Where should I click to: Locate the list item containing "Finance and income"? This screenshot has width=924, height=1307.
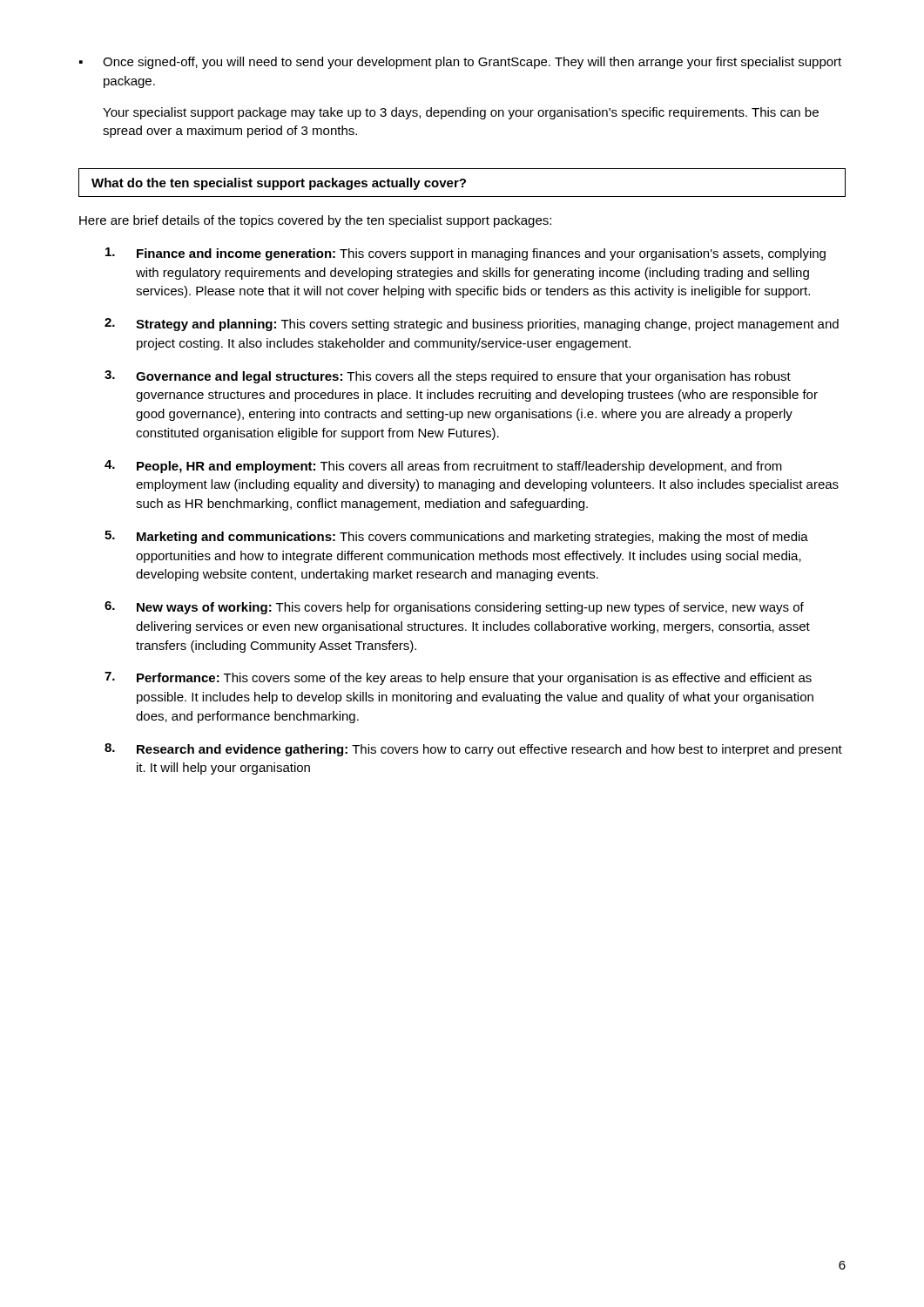click(x=475, y=272)
